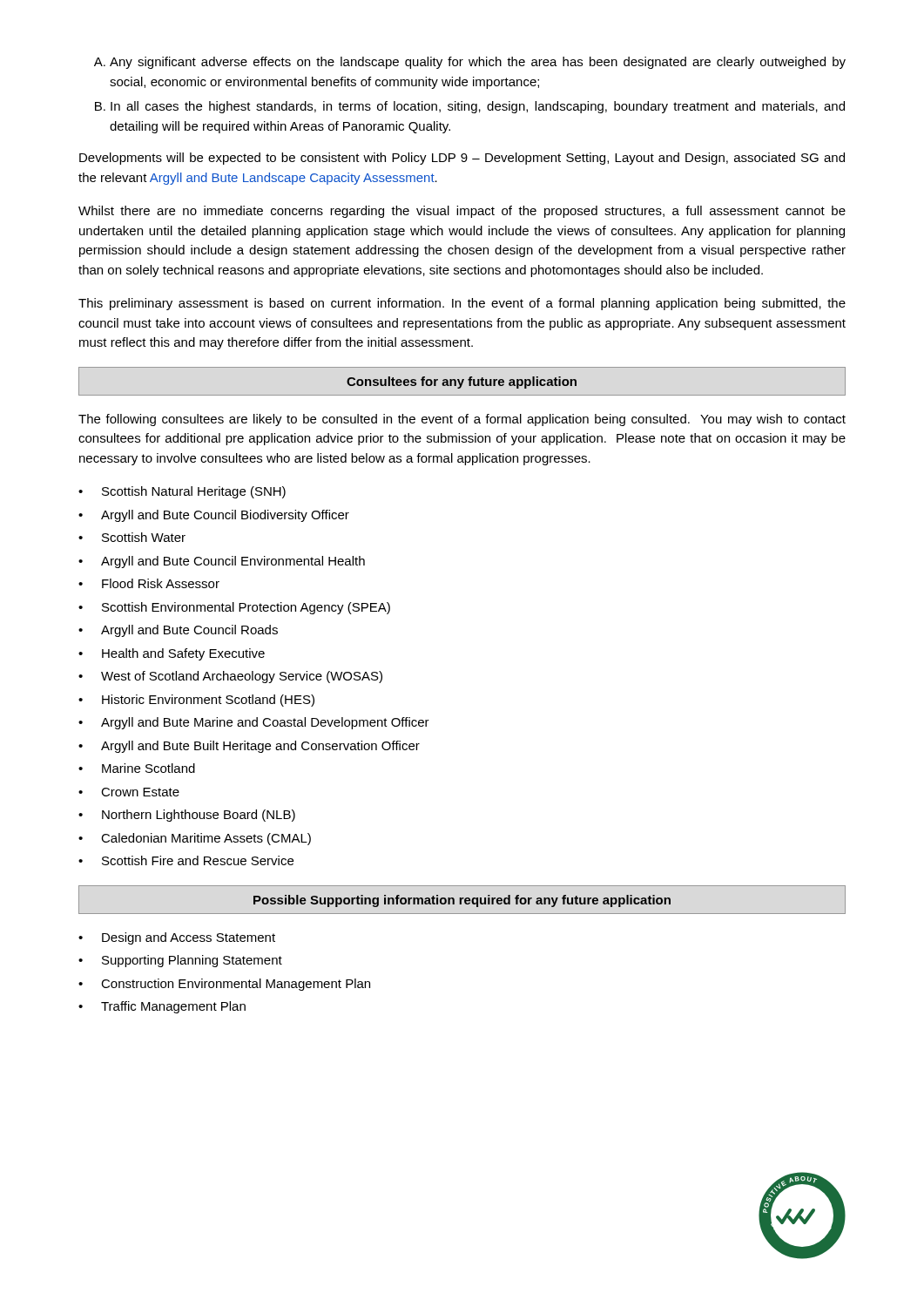Find the block starting "•Historic Environment Scotland (HES)"
The height and width of the screenshot is (1307, 924).
(196, 701)
